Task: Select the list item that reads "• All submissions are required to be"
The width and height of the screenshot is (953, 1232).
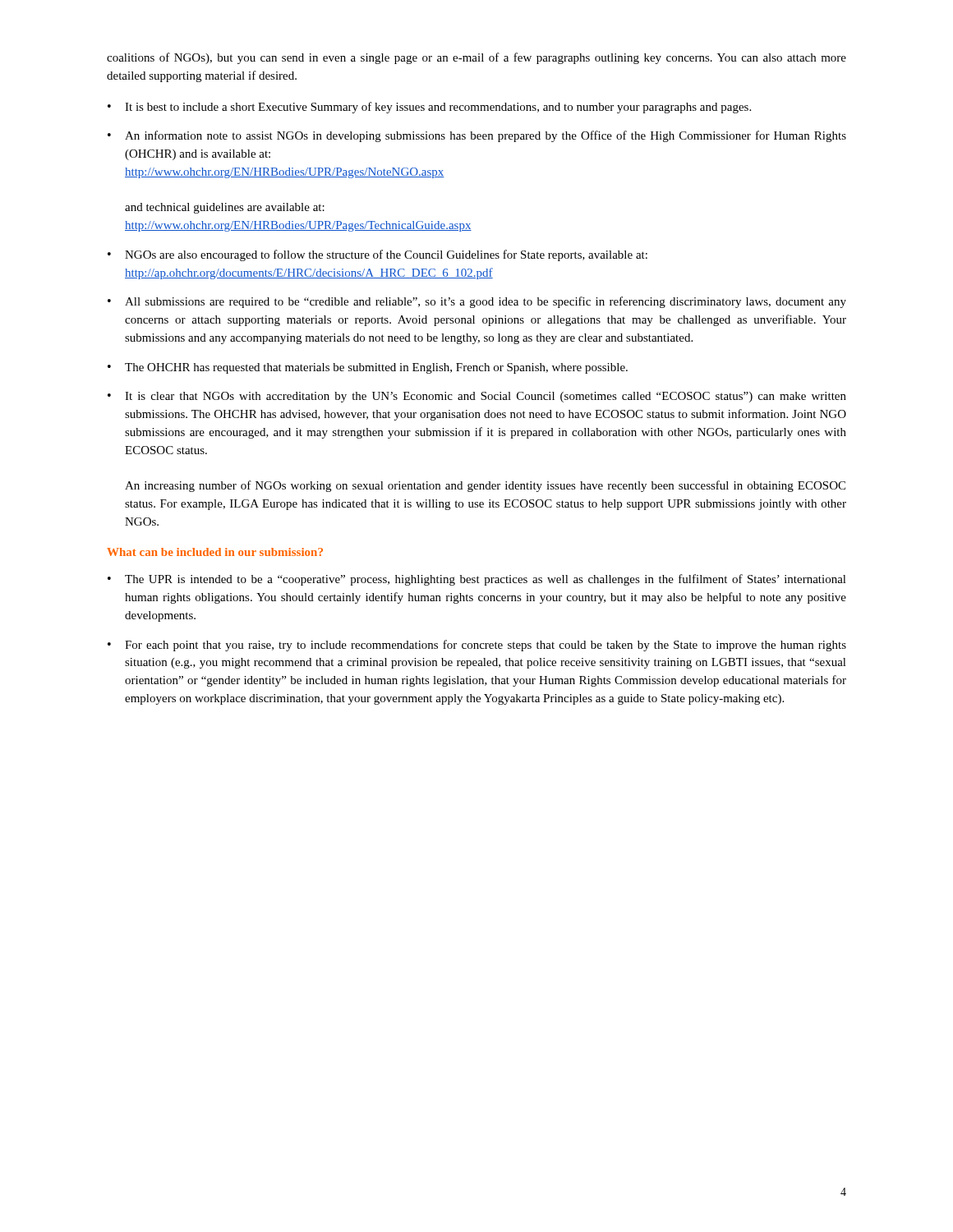Action: pyautogui.click(x=476, y=320)
